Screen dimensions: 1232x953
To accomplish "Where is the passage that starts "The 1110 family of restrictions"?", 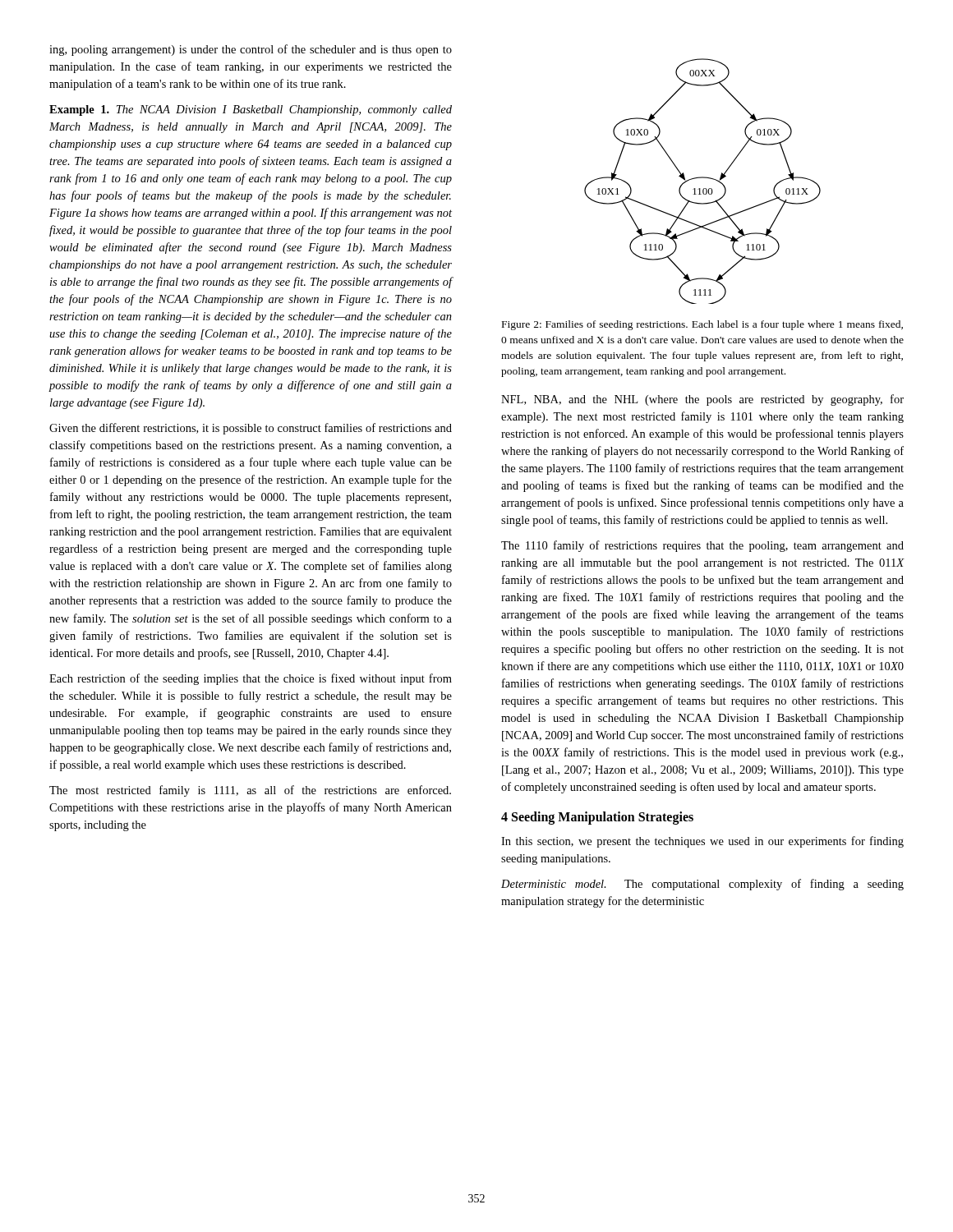I will click(702, 666).
